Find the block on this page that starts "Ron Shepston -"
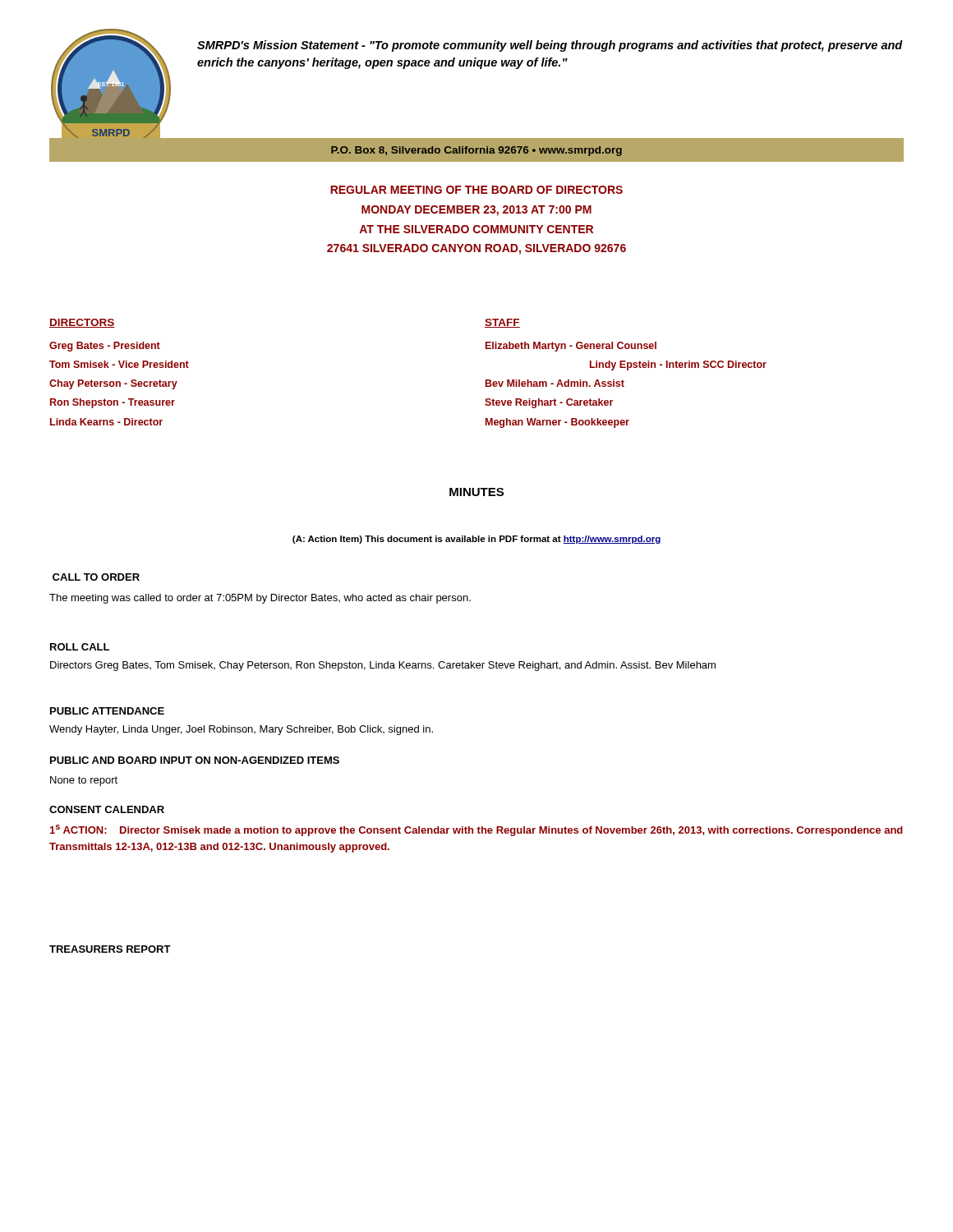 point(112,403)
